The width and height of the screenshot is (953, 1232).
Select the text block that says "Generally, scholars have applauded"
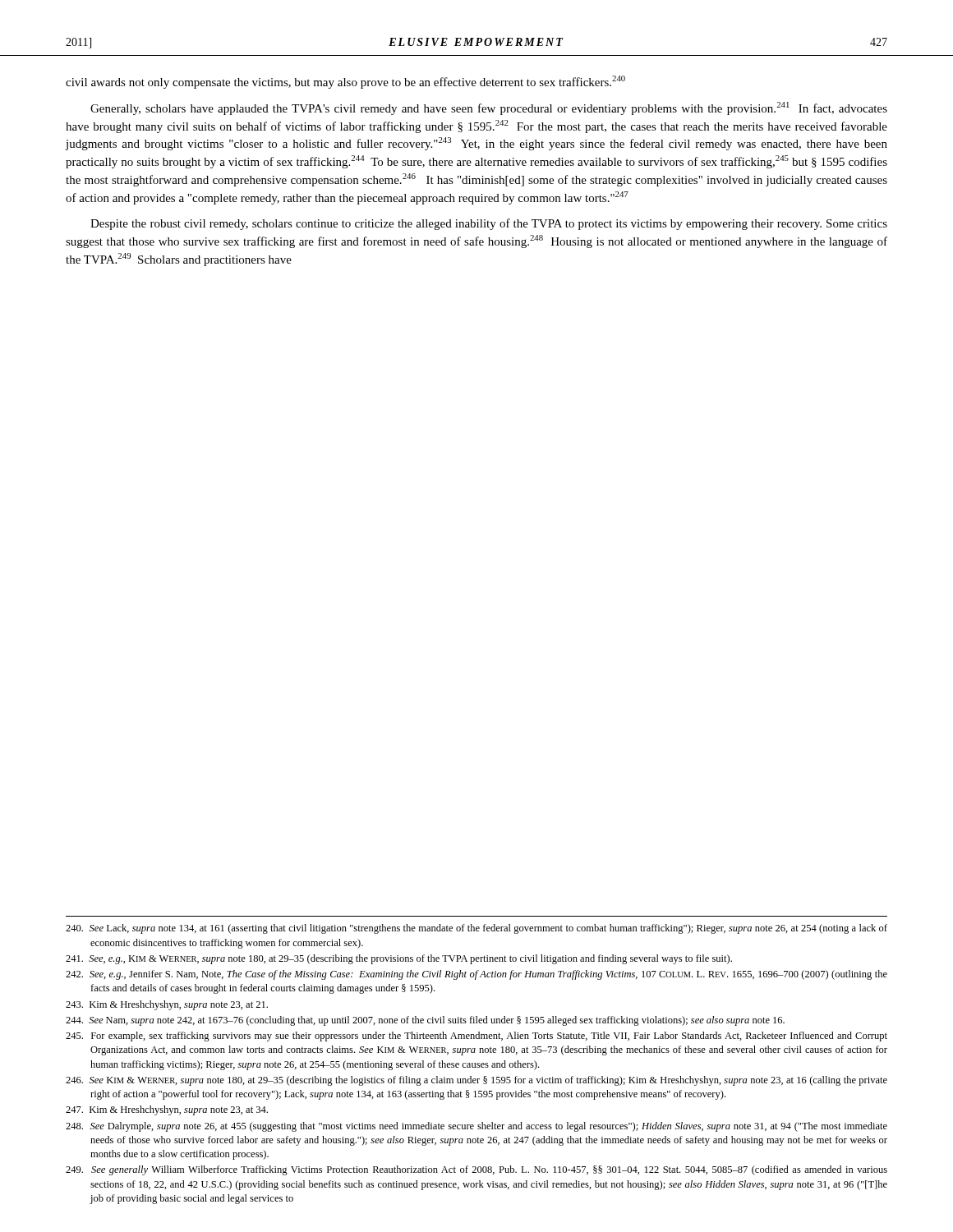coord(476,154)
